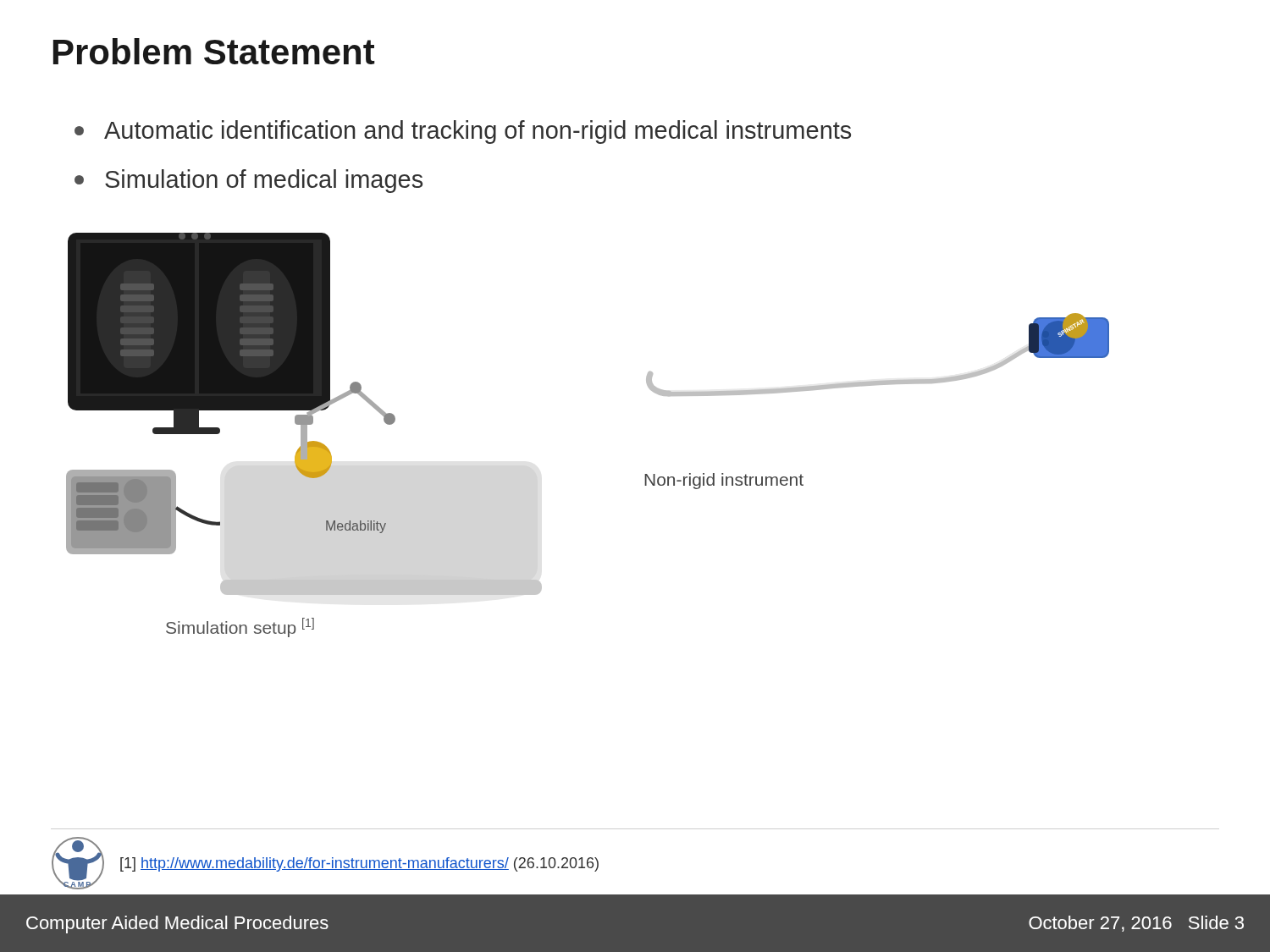Click on the block starting "CAMP [1] http://www.medability.de/for-instrument-manufacturers/ (26.10.2016)"
This screenshot has height=952, width=1270.
325,864
